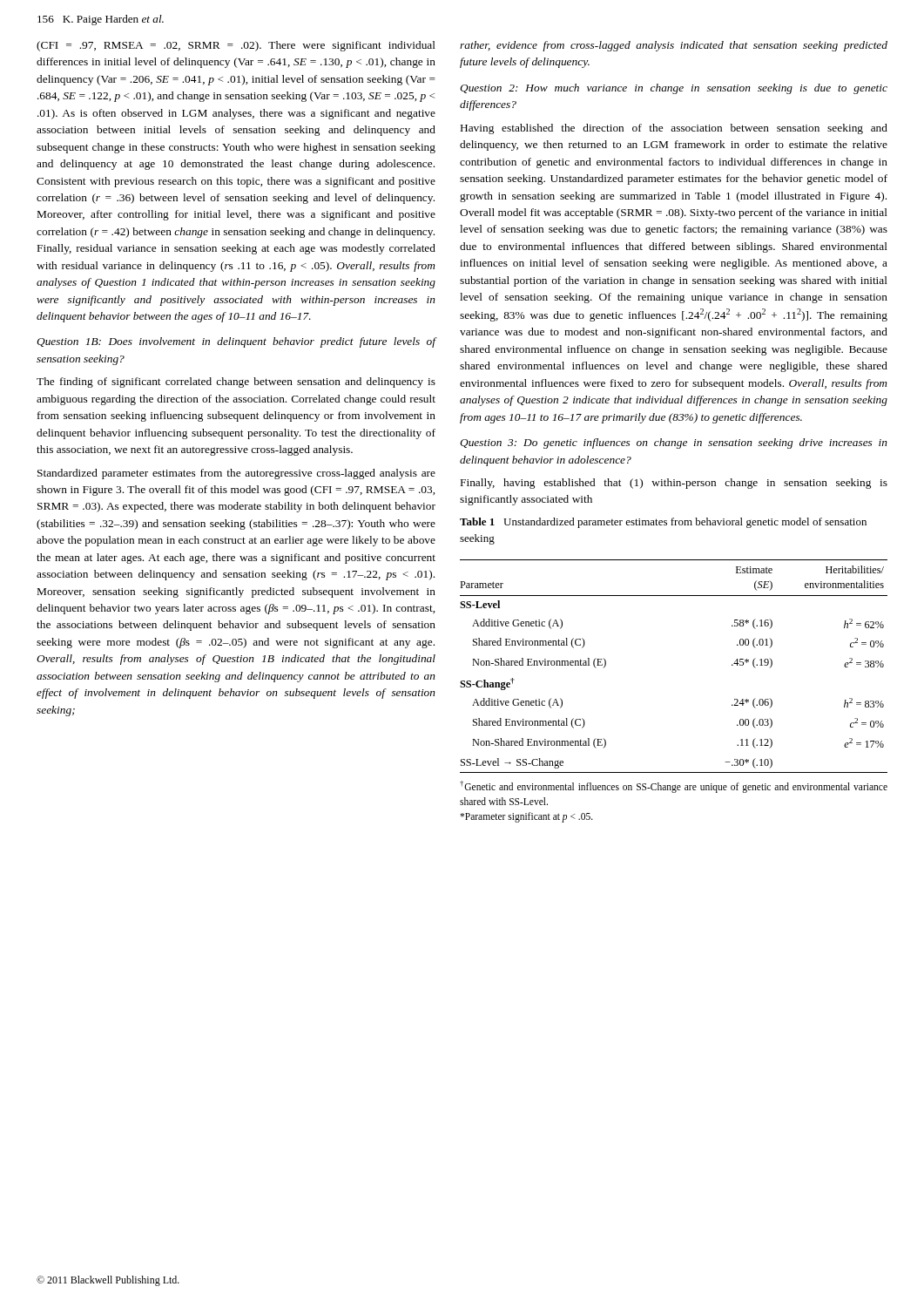This screenshot has width=924, height=1307.
Task: Find the section header on this page that starts "Question 1B: Does involvement in"
Action: tap(236, 350)
